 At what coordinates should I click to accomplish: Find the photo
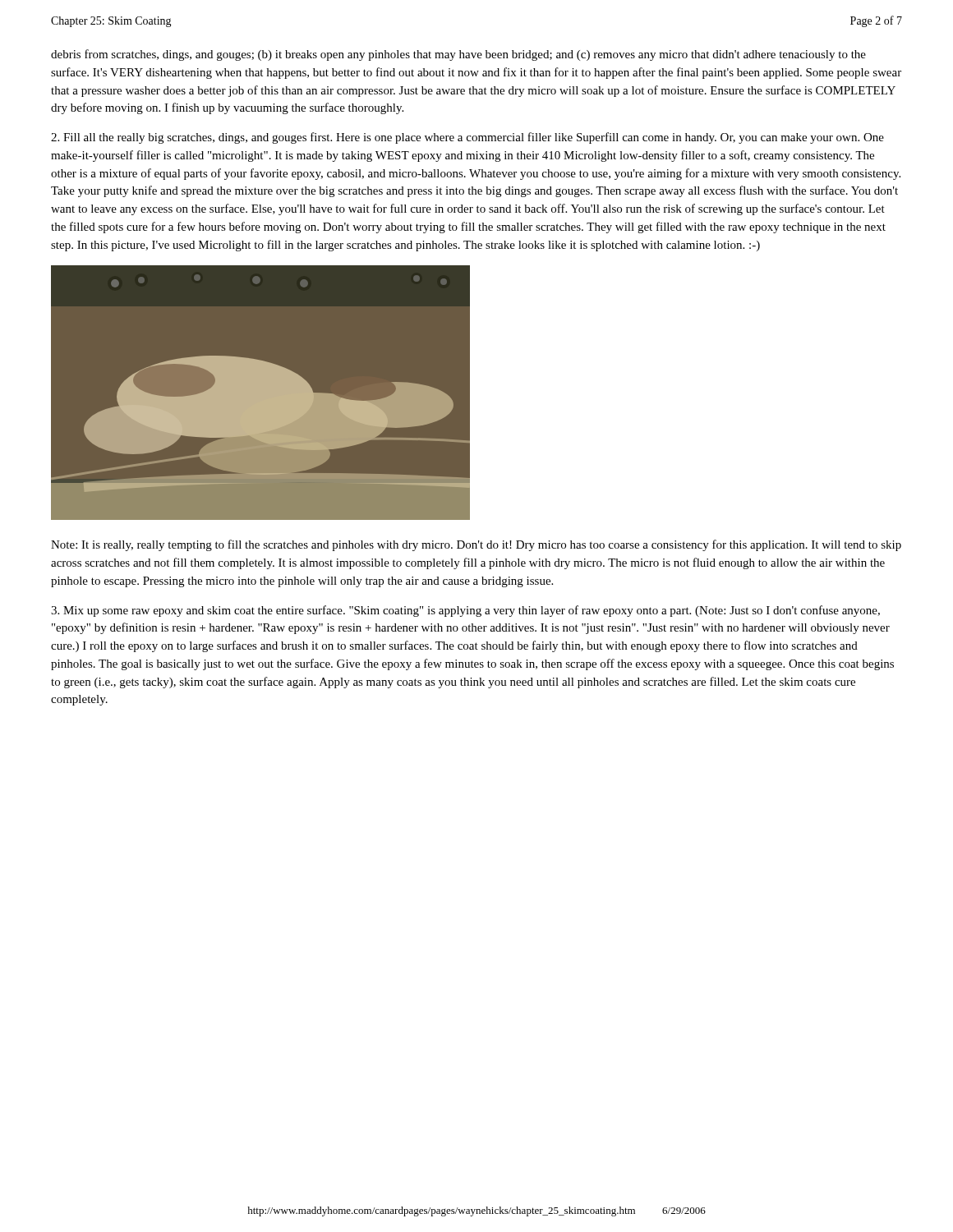point(476,394)
